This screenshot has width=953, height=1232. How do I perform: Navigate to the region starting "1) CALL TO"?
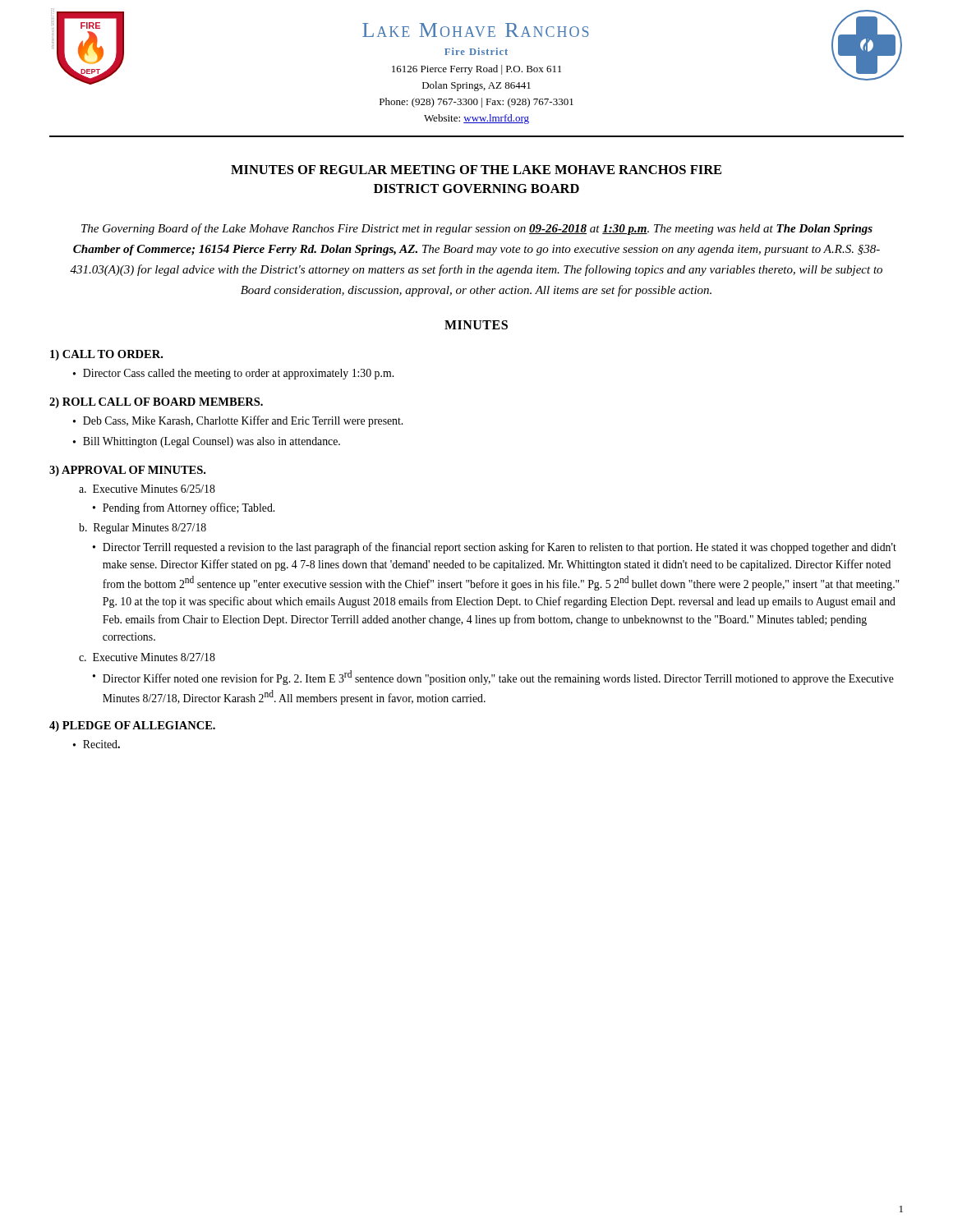tap(106, 354)
